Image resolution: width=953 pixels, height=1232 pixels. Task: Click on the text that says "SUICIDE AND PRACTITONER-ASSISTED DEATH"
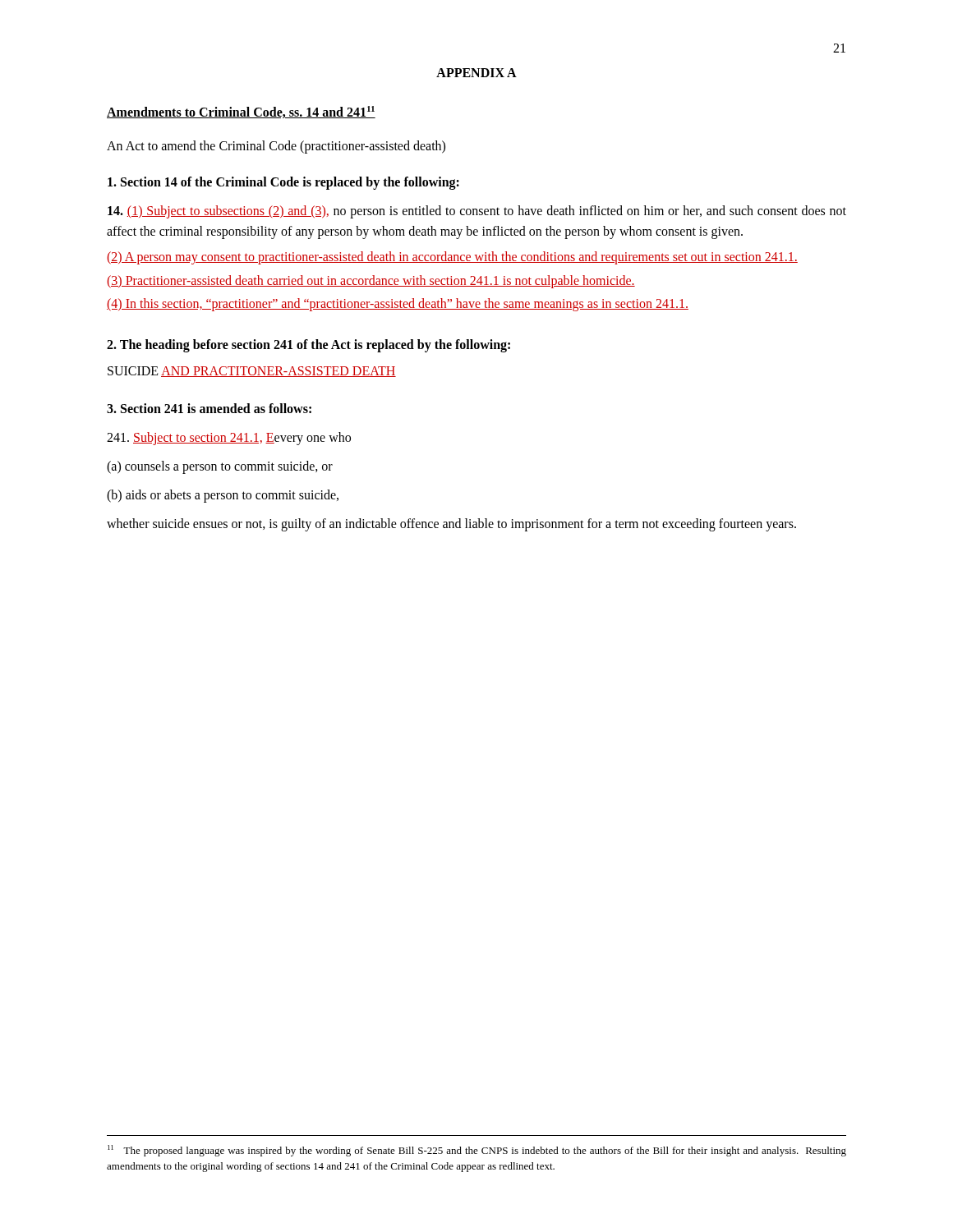[251, 371]
